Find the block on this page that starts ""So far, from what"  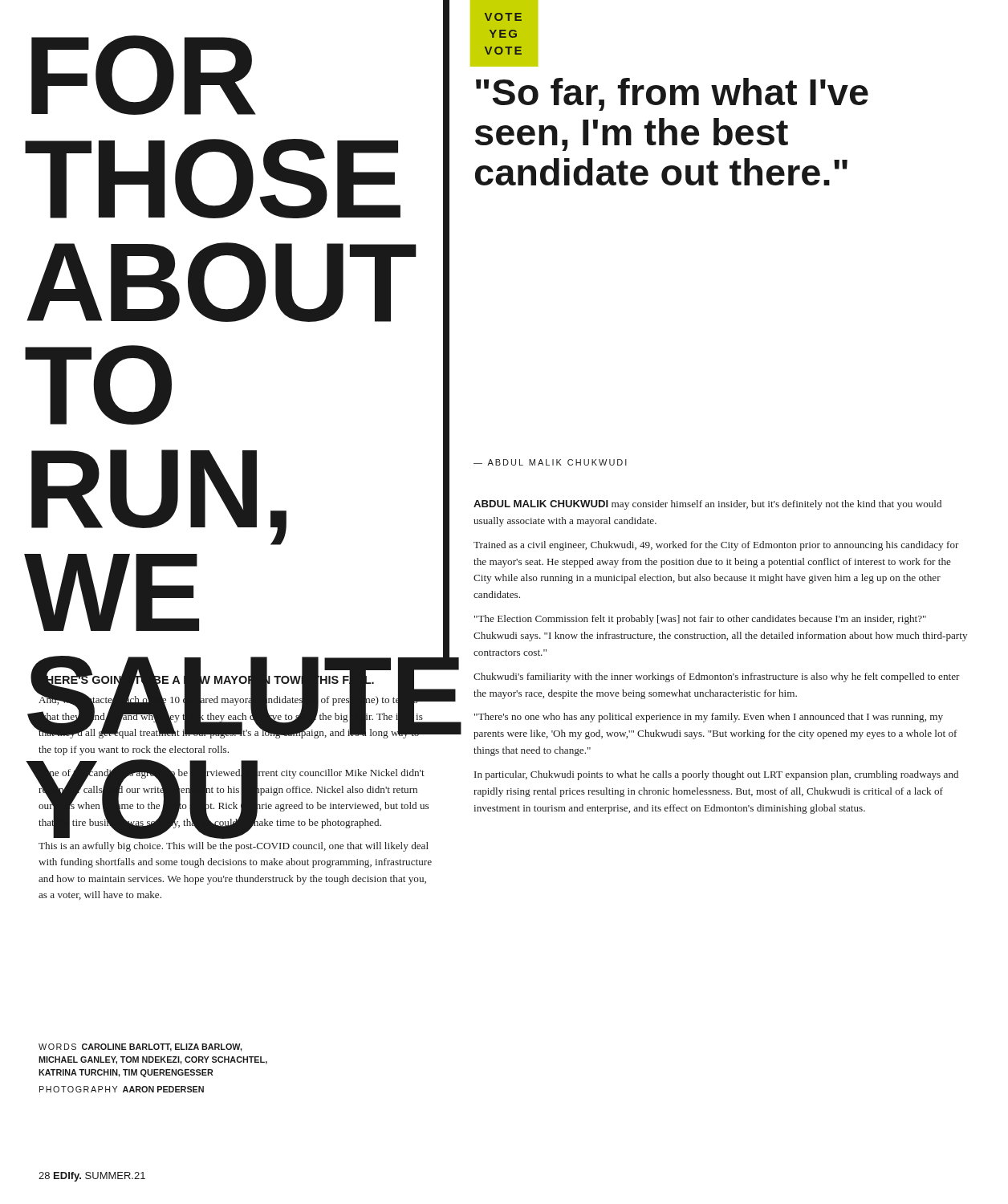click(x=671, y=132)
